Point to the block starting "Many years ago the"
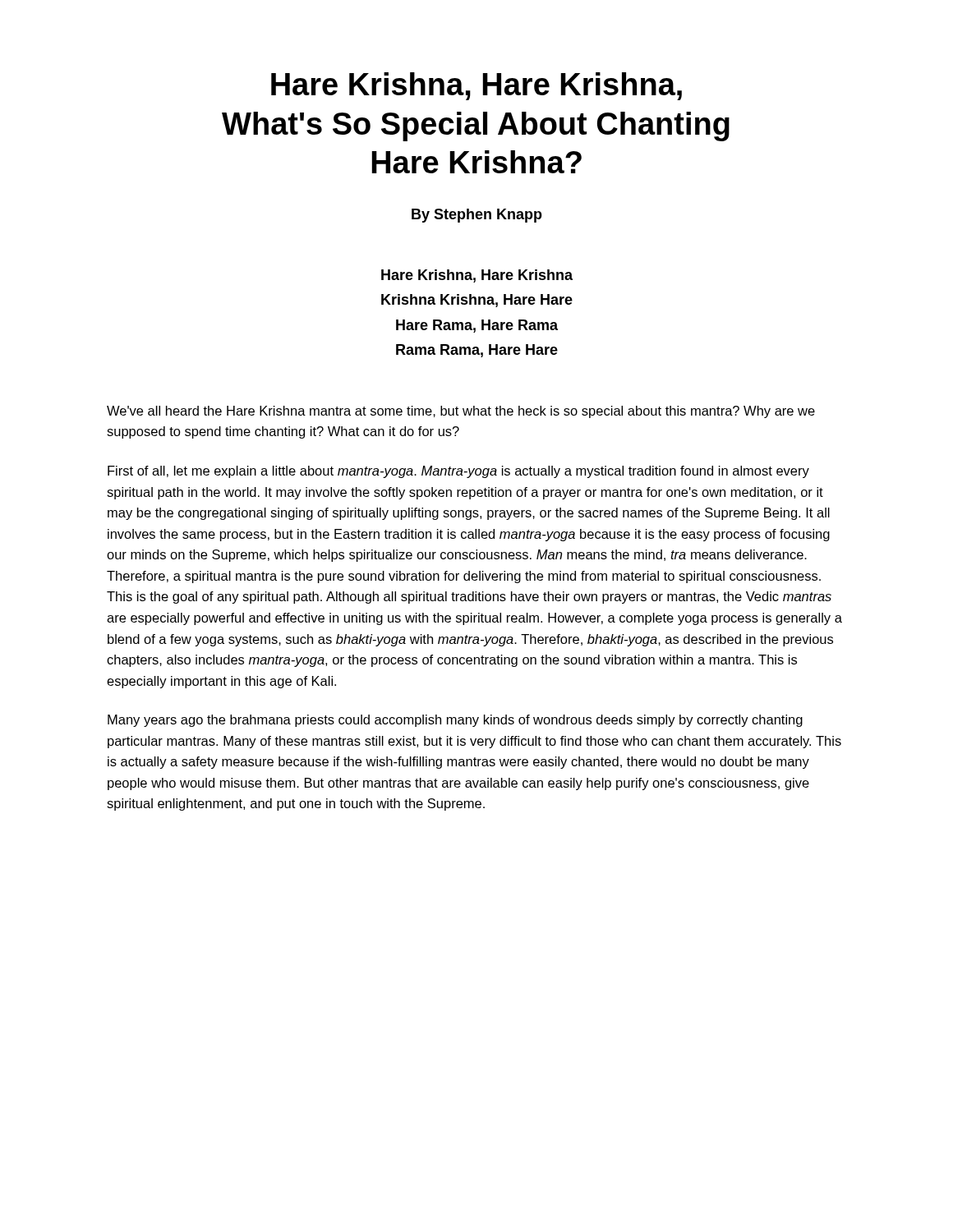Image resolution: width=953 pixels, height=1232 pixels. tap(474, 762)
